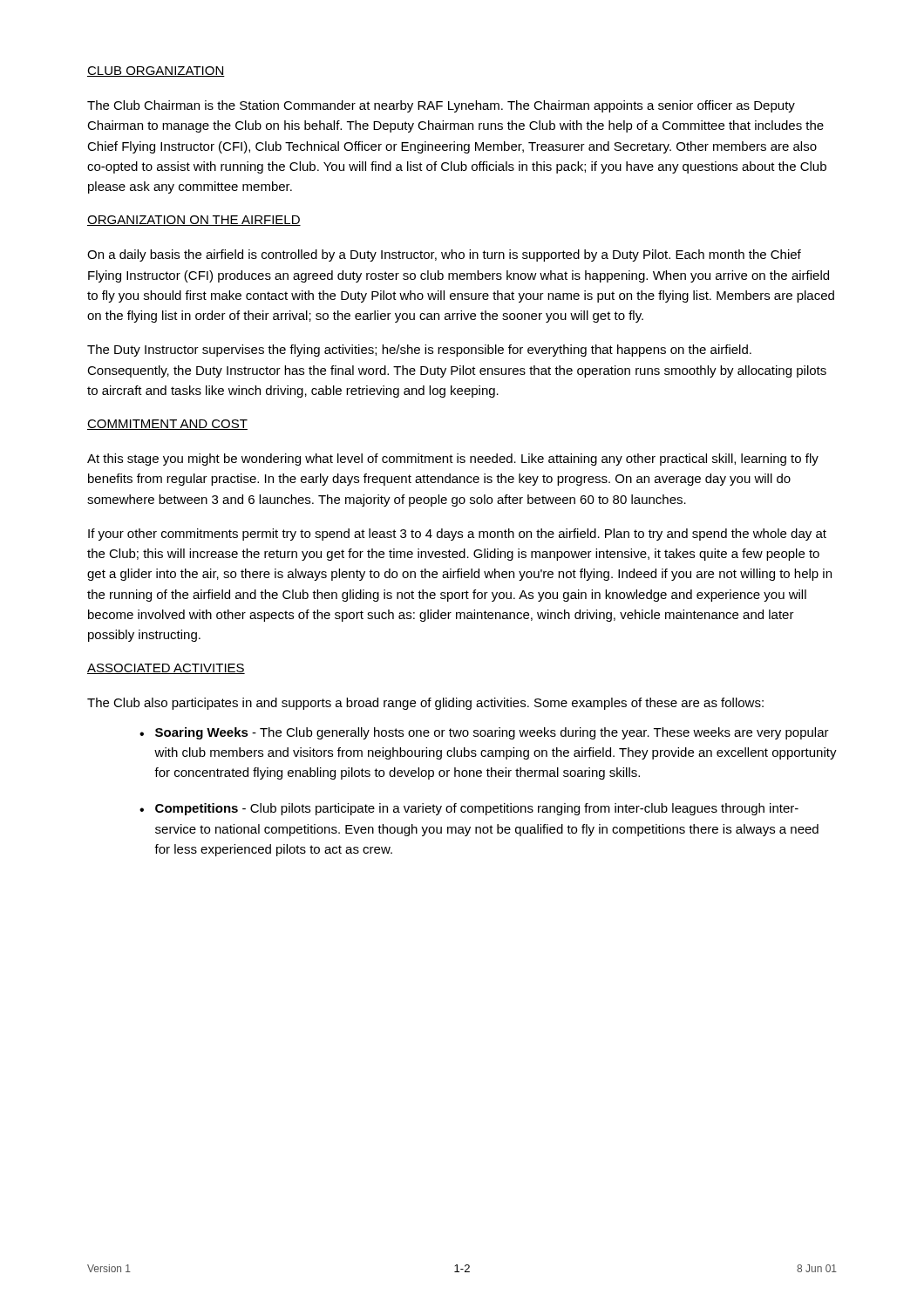Find the section header containing "ORGANIZATION ON THE AIRFIELD"
924x1308 pixels.
click(194, 220)
